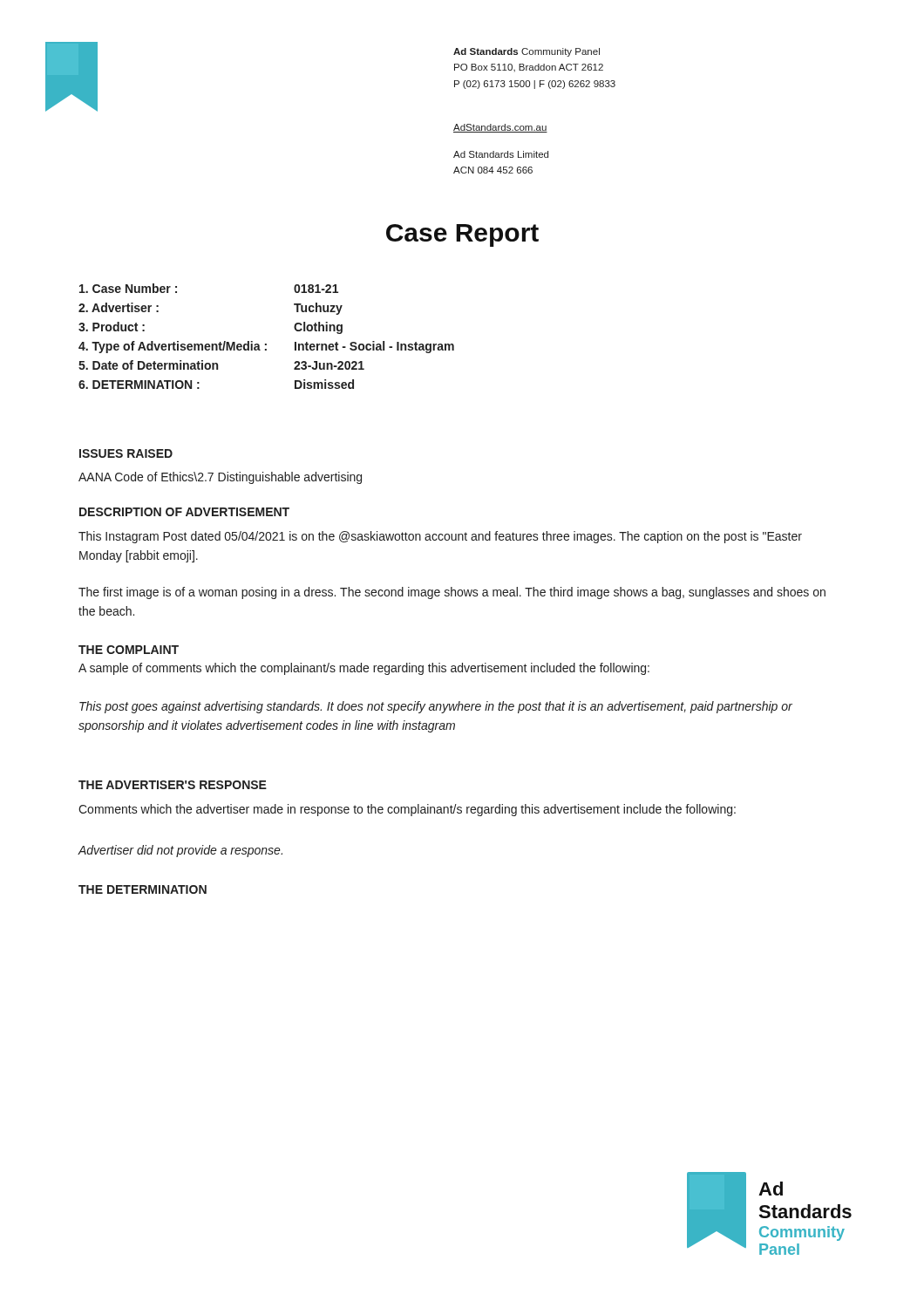This screenshot has height=1308, width=924.
Task: Locate the table with the text "1. Case Number :"
Action: 453,337
